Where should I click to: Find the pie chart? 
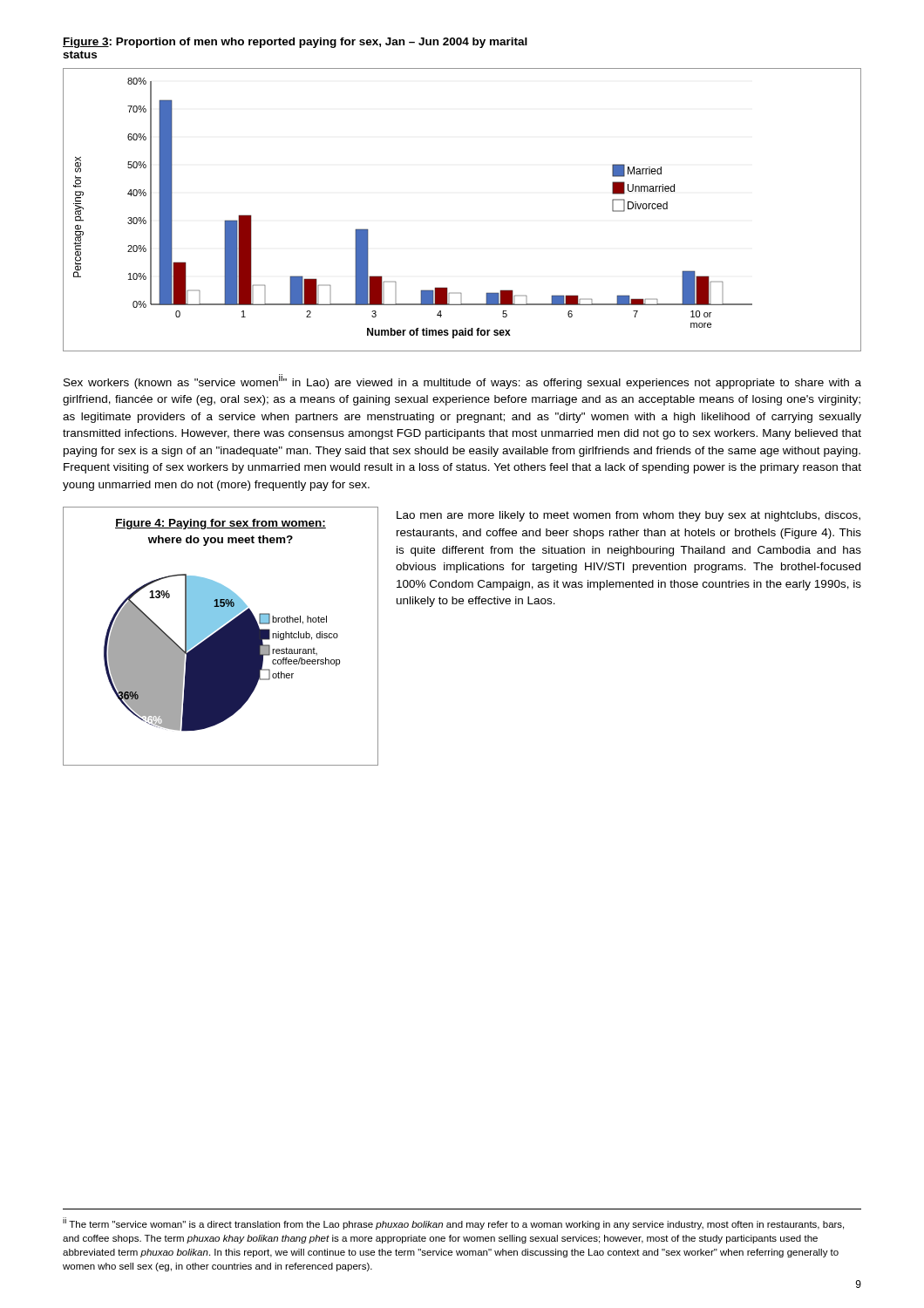pyautogui.click(x=221, y=636)
